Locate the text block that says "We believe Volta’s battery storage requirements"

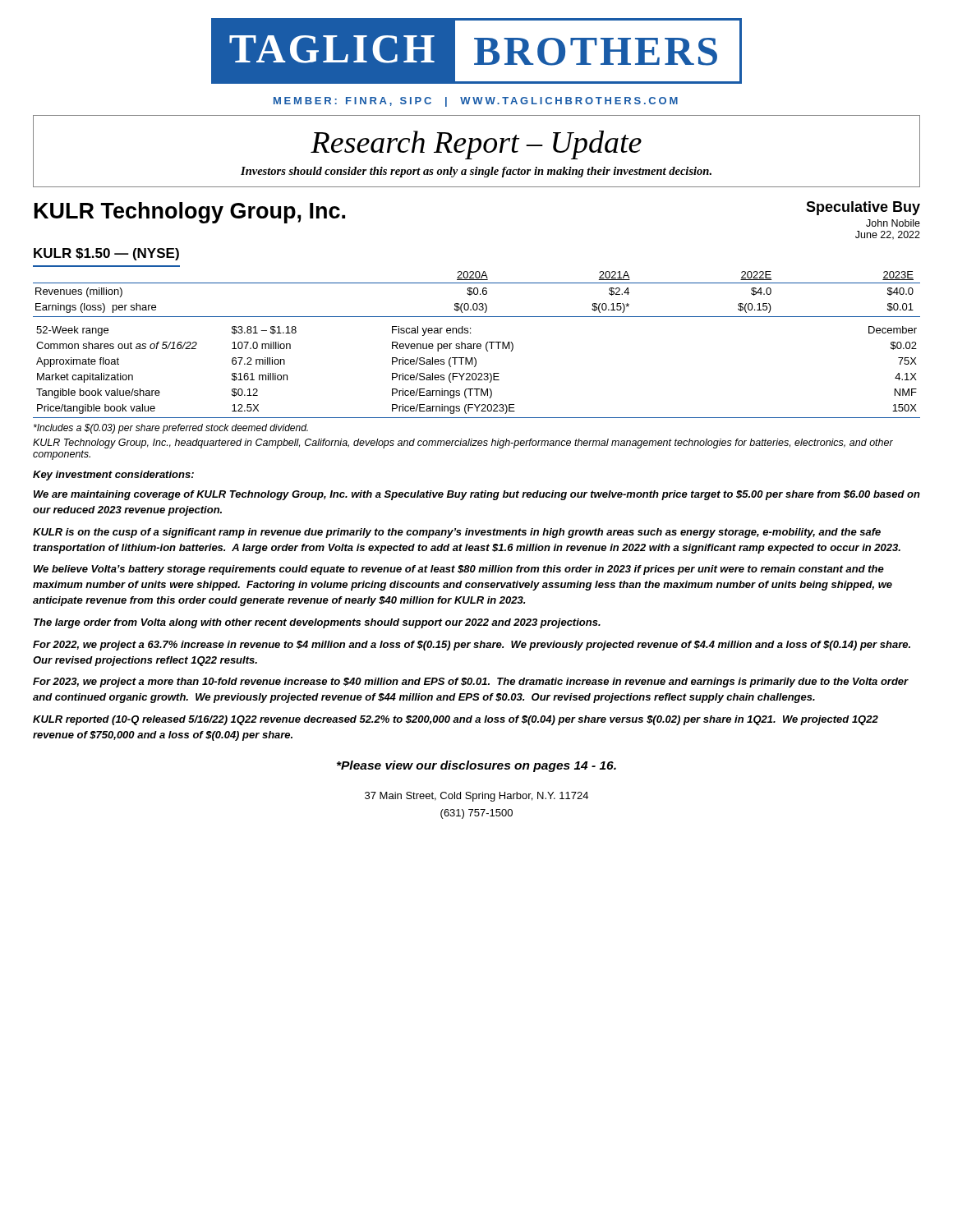[463, 585]
